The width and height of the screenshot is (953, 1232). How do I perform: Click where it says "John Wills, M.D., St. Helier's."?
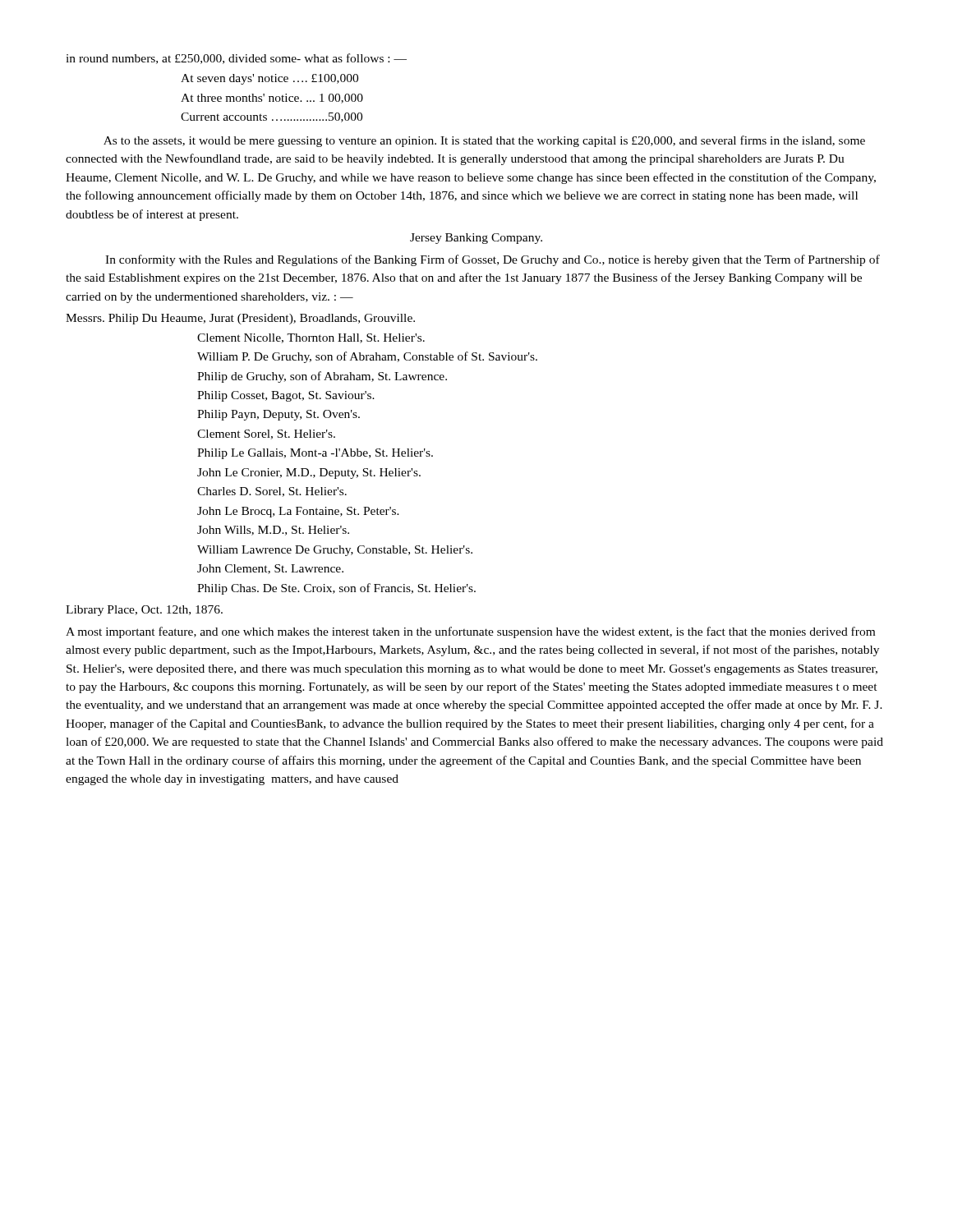coord(274,530)
